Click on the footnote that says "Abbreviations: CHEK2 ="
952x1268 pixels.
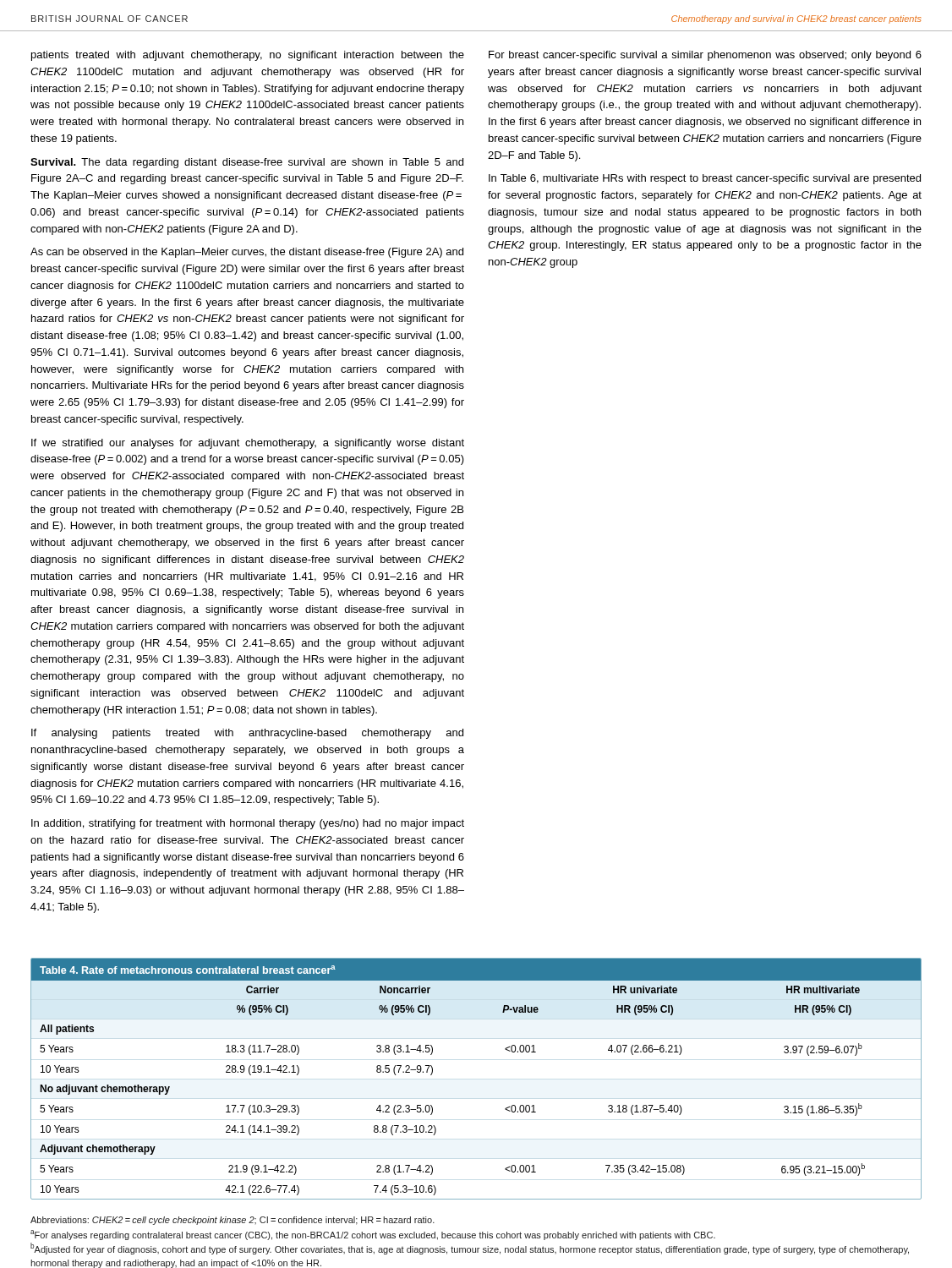coord(470,1241)
